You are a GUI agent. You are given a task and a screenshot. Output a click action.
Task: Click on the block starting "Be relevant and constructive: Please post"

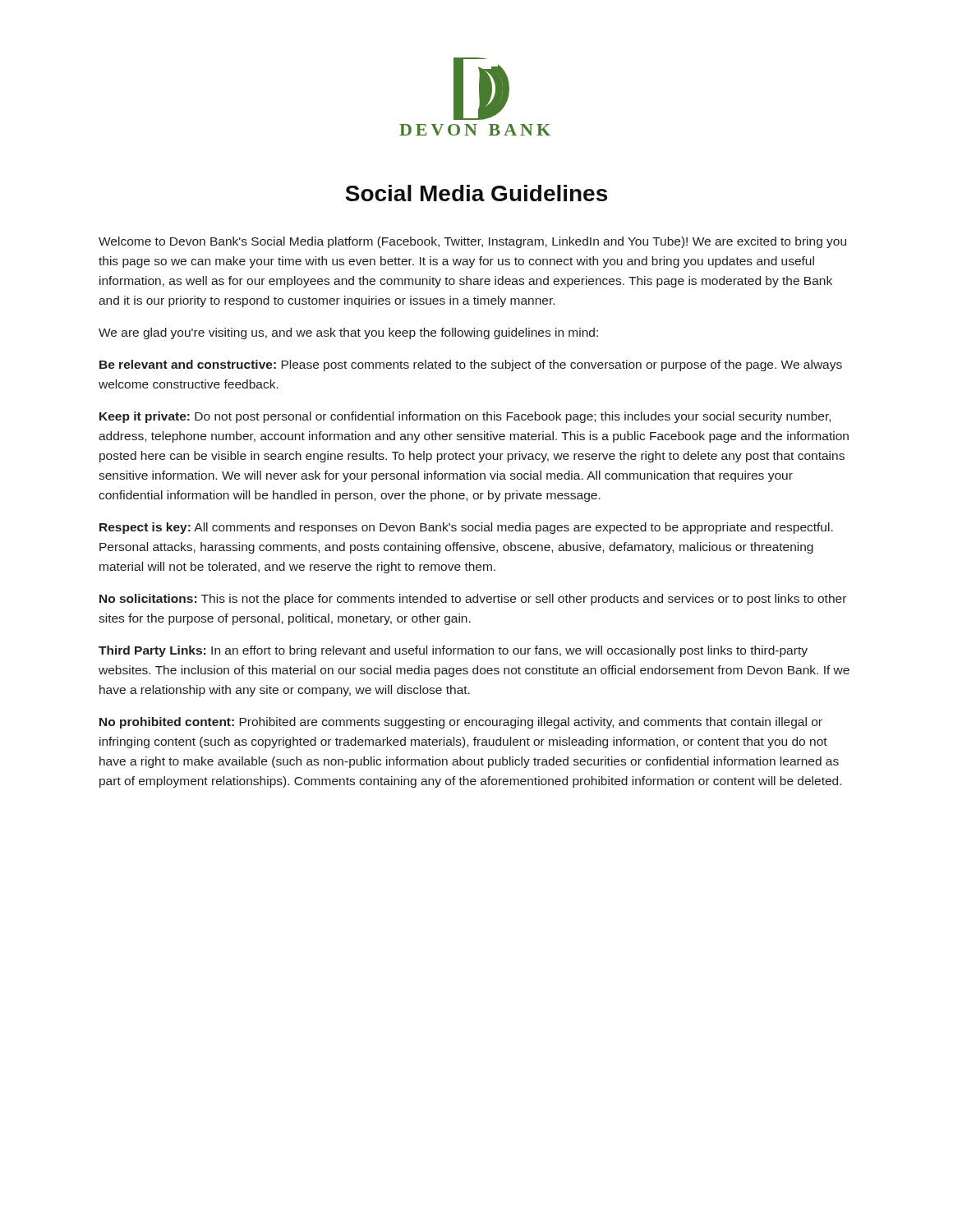[476, 375]
